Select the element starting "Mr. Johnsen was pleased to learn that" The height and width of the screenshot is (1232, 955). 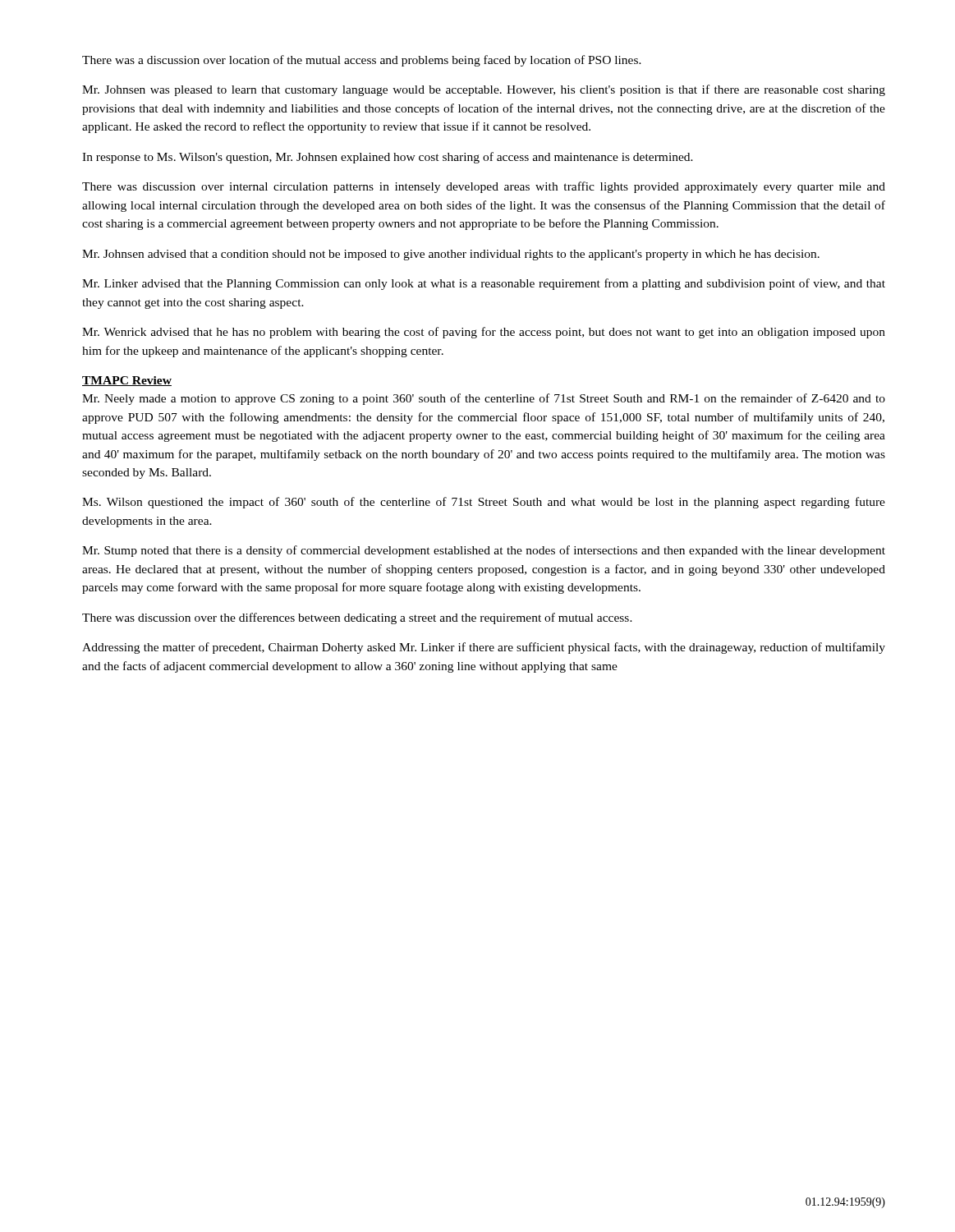pyautogui.click(x=484, y=108)
